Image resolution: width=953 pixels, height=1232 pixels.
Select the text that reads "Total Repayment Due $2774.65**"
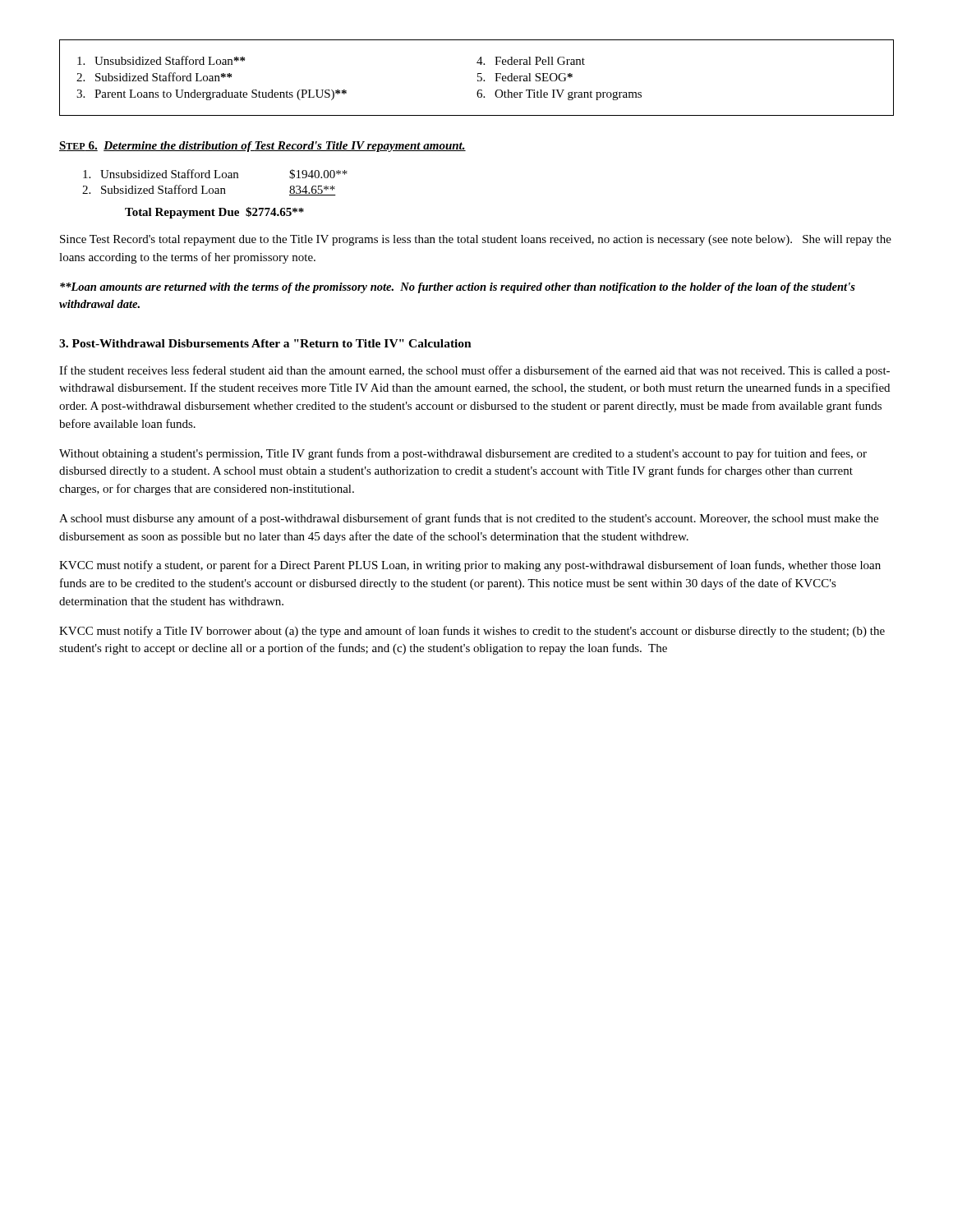tap(214, 212)
